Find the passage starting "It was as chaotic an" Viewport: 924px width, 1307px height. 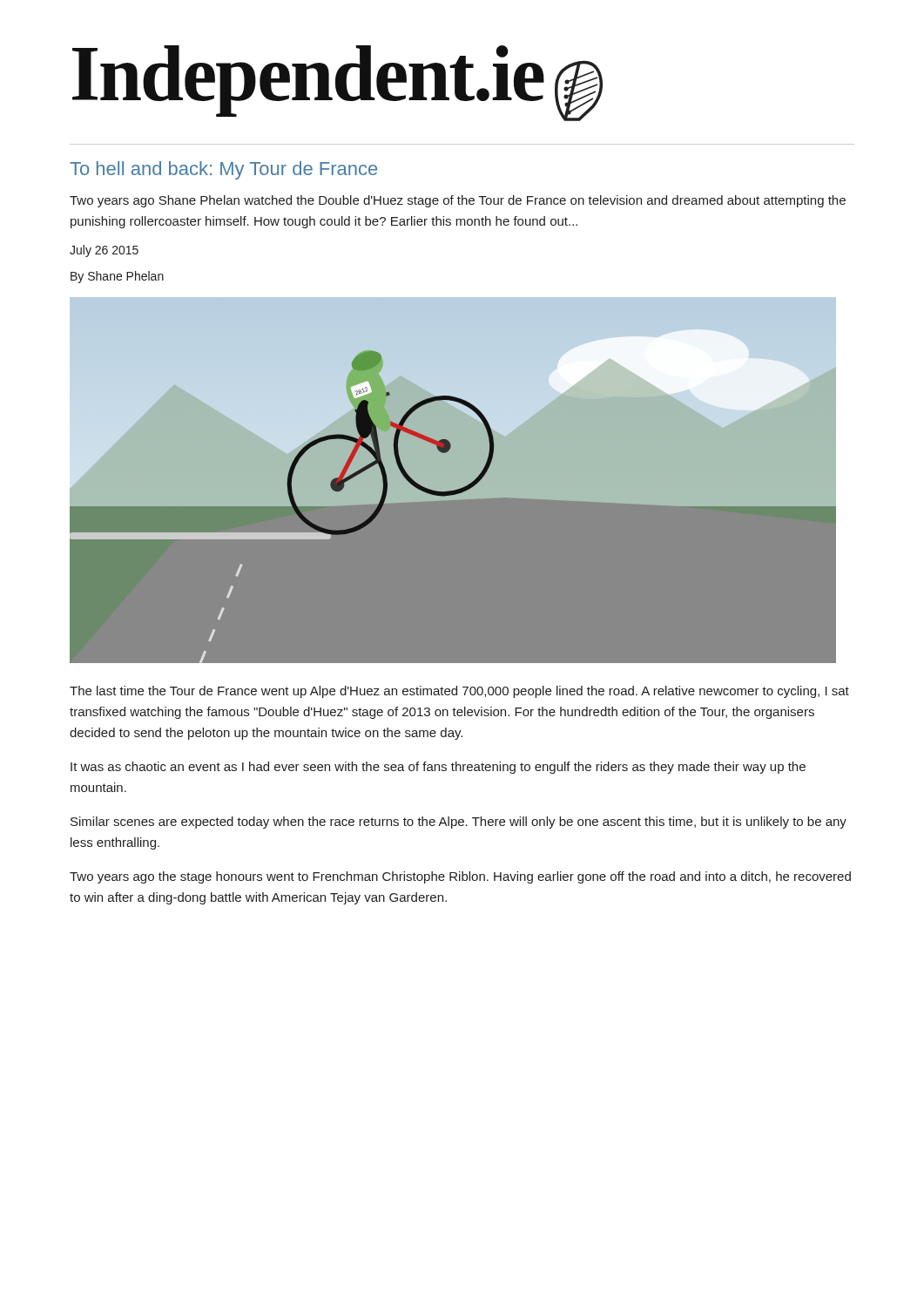coord(462,777)
